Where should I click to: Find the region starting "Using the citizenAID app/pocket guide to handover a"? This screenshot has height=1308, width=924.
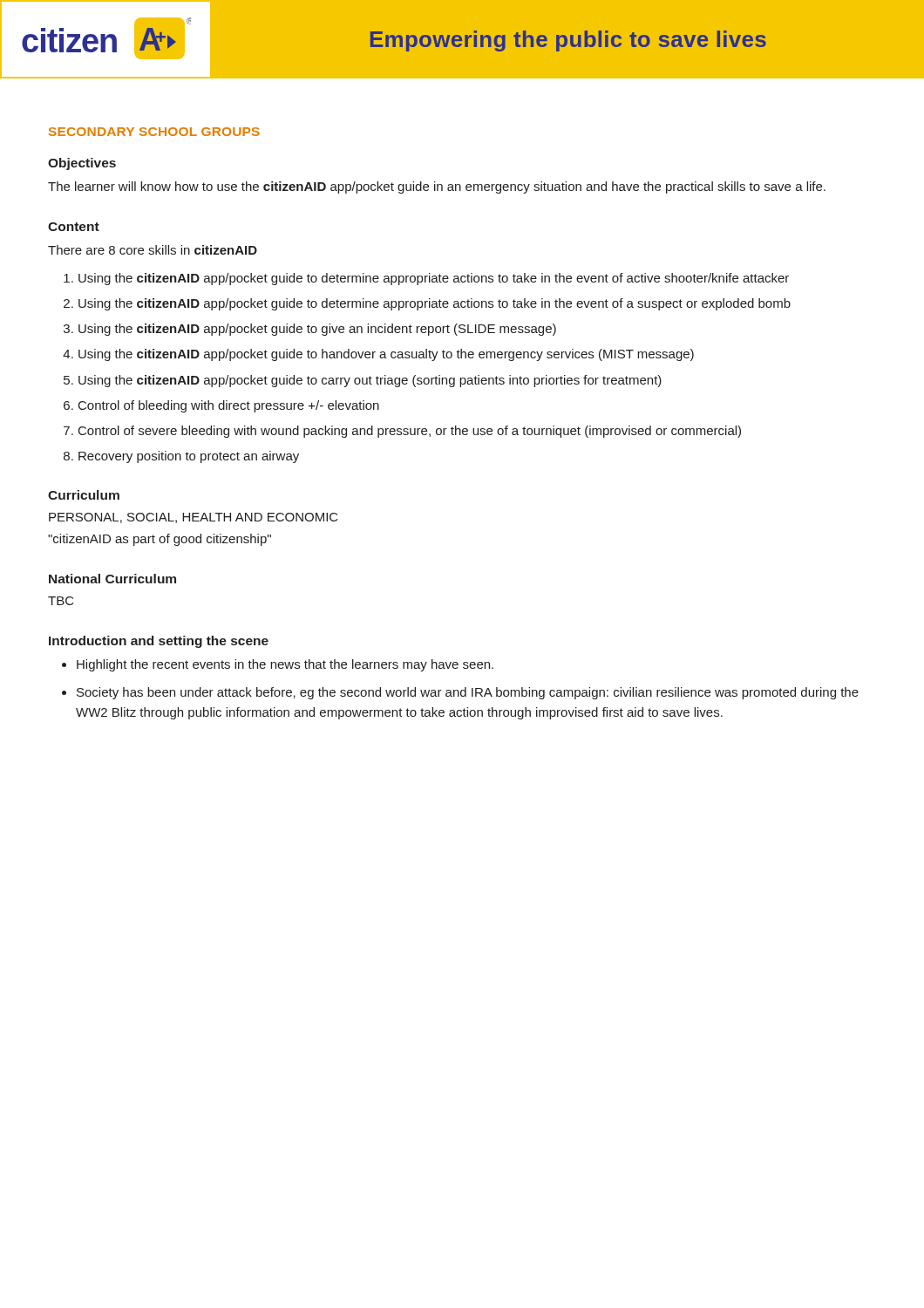[x=477, y=354]
